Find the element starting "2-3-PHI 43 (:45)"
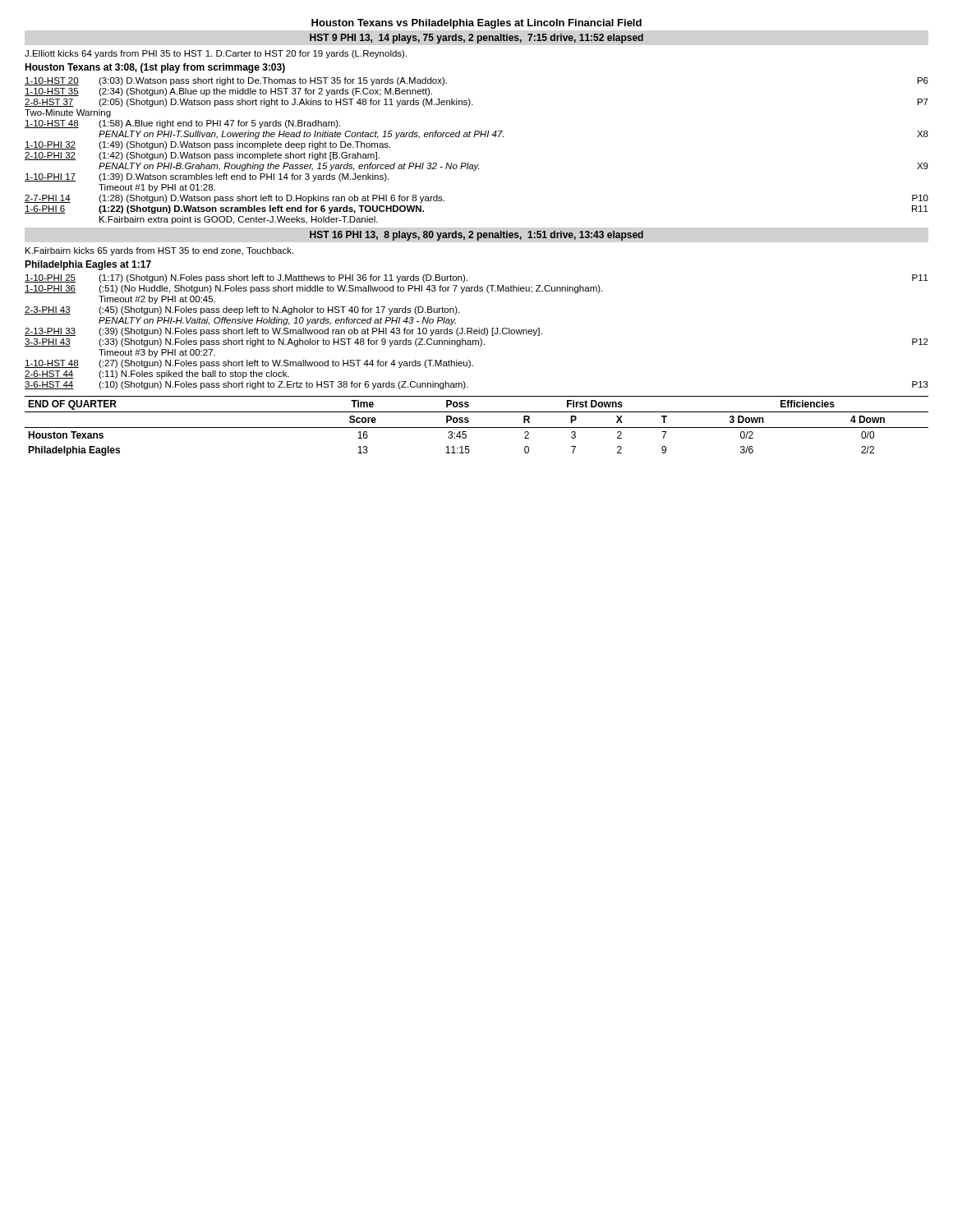 pos(460,310)
